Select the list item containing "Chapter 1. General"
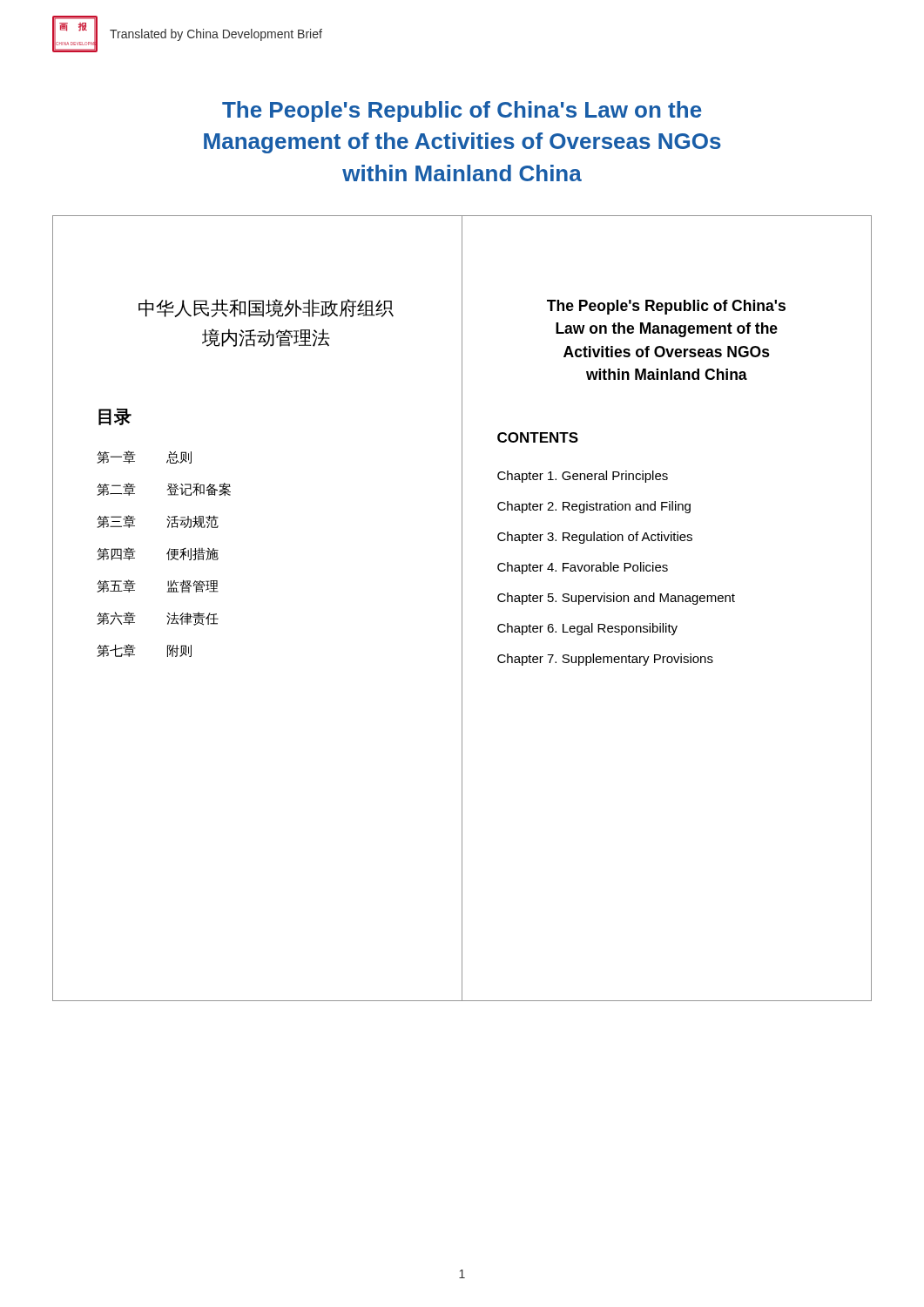Viewport: 924px width, 1307px height. (583, 475)
